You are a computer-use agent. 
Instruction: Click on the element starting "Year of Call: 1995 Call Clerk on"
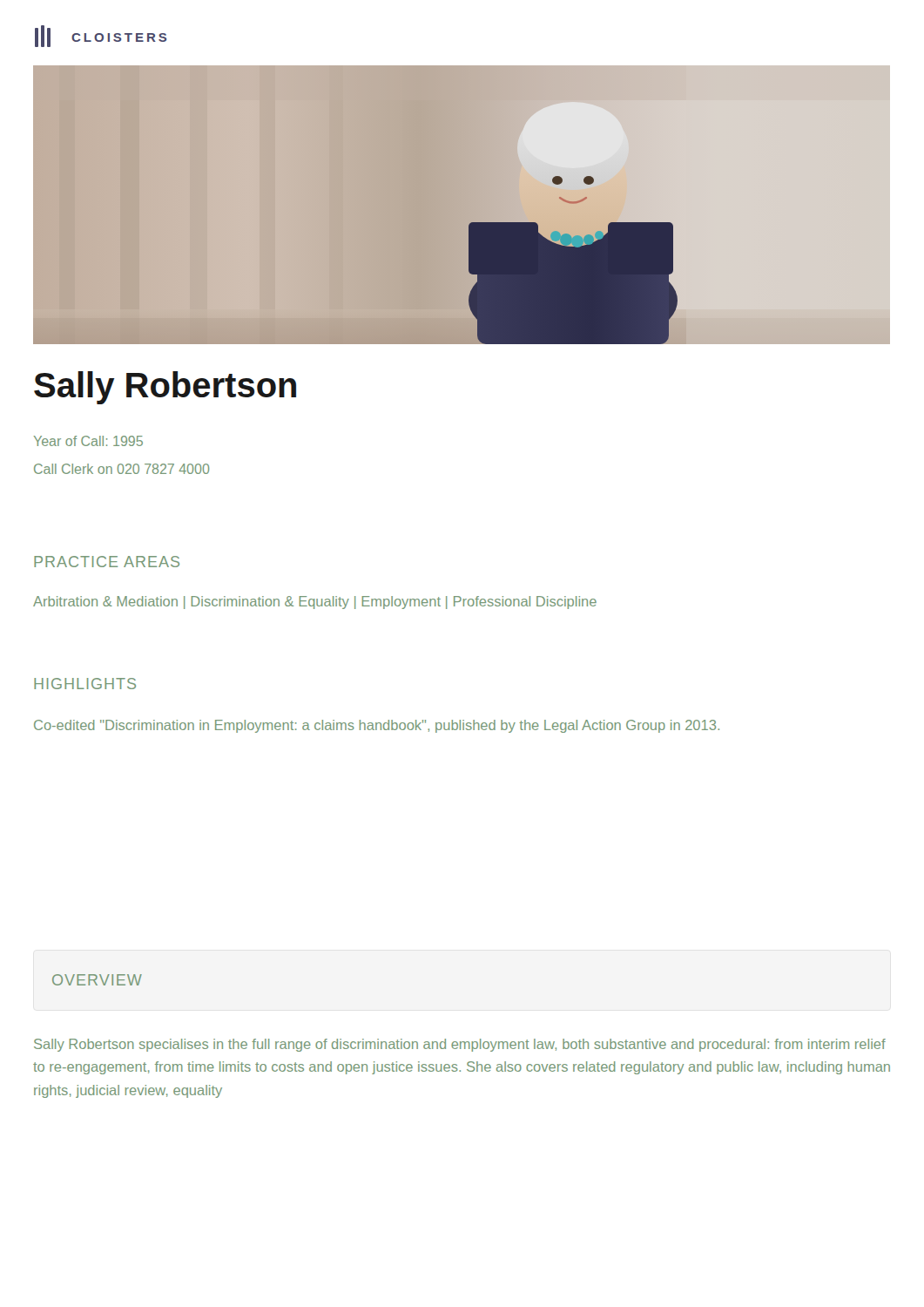tap(121, 456)
